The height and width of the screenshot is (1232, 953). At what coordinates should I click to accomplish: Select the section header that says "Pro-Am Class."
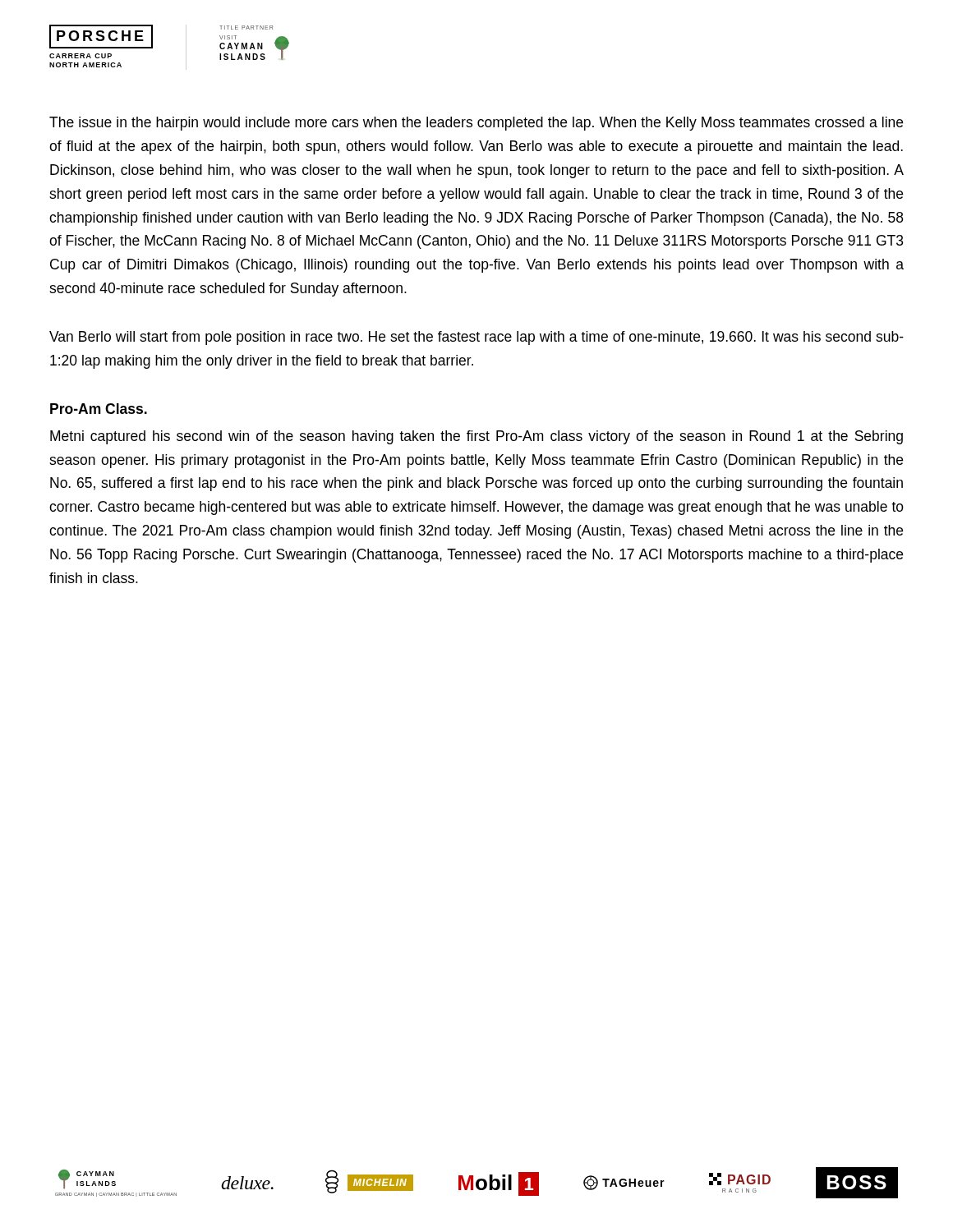tap(98, 409)
